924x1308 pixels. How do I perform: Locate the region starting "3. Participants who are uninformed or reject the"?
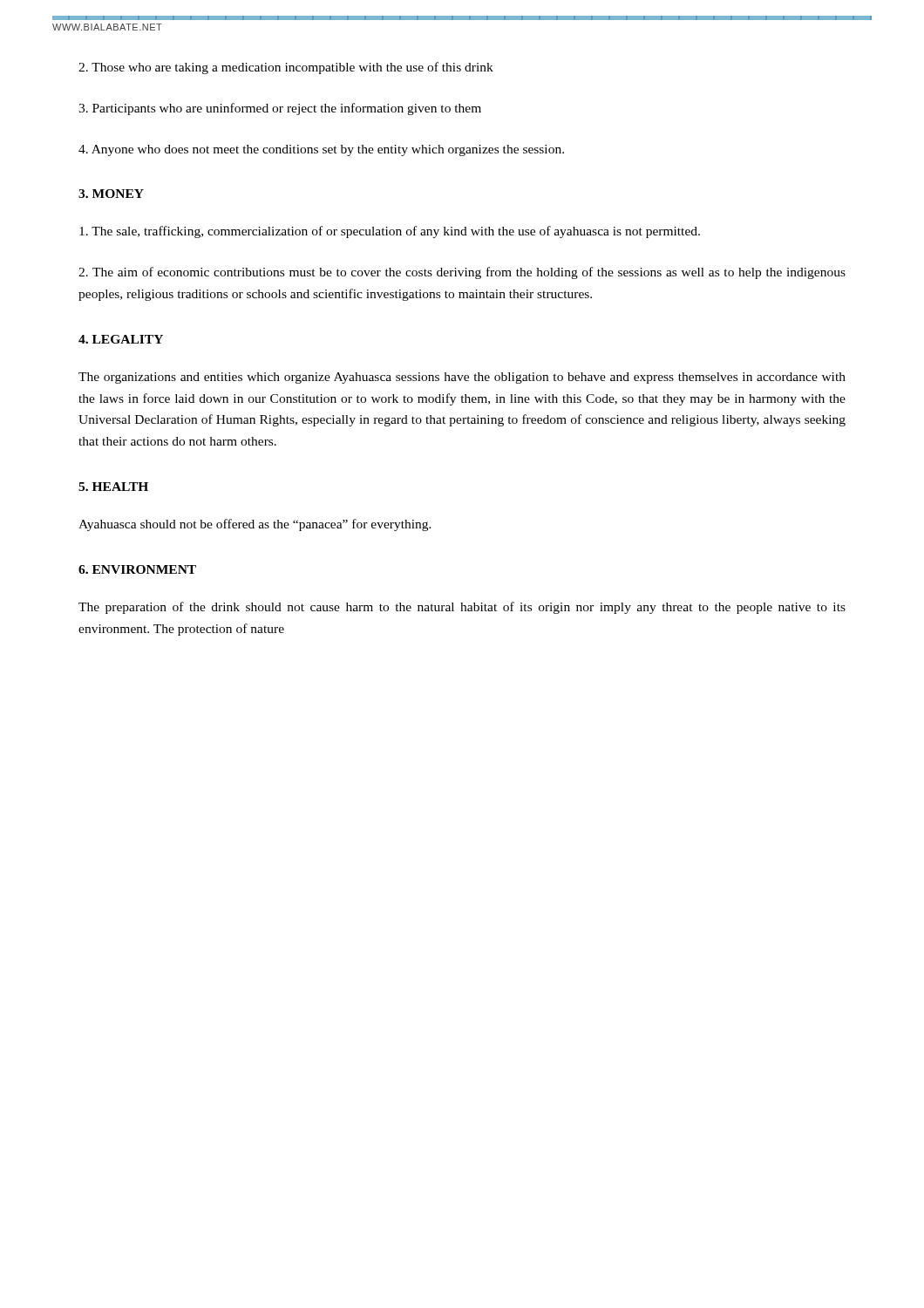tap(280, 108)
